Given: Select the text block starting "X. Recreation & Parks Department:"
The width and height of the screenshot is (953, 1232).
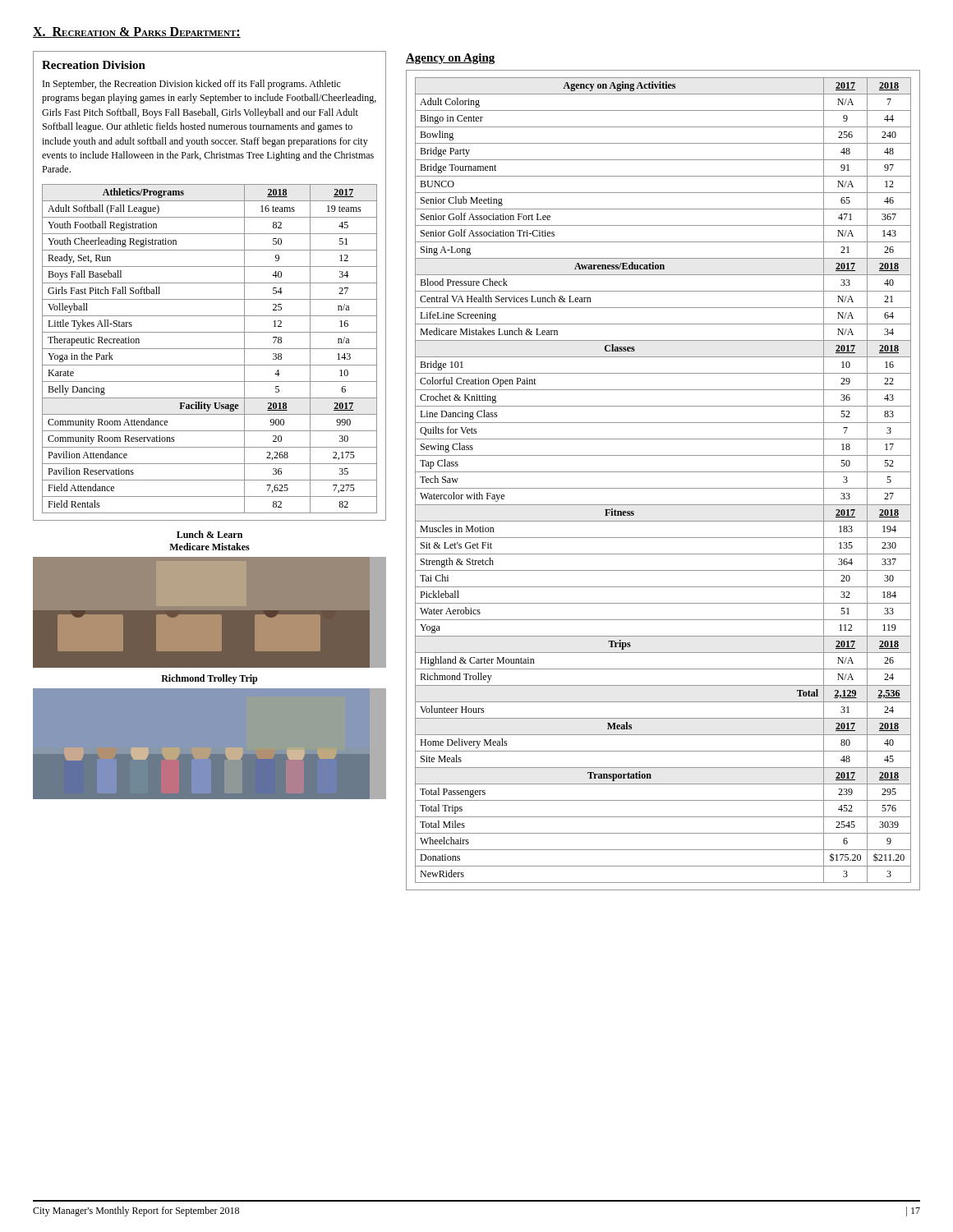Looking at the screenshot, I should [137, 32].
